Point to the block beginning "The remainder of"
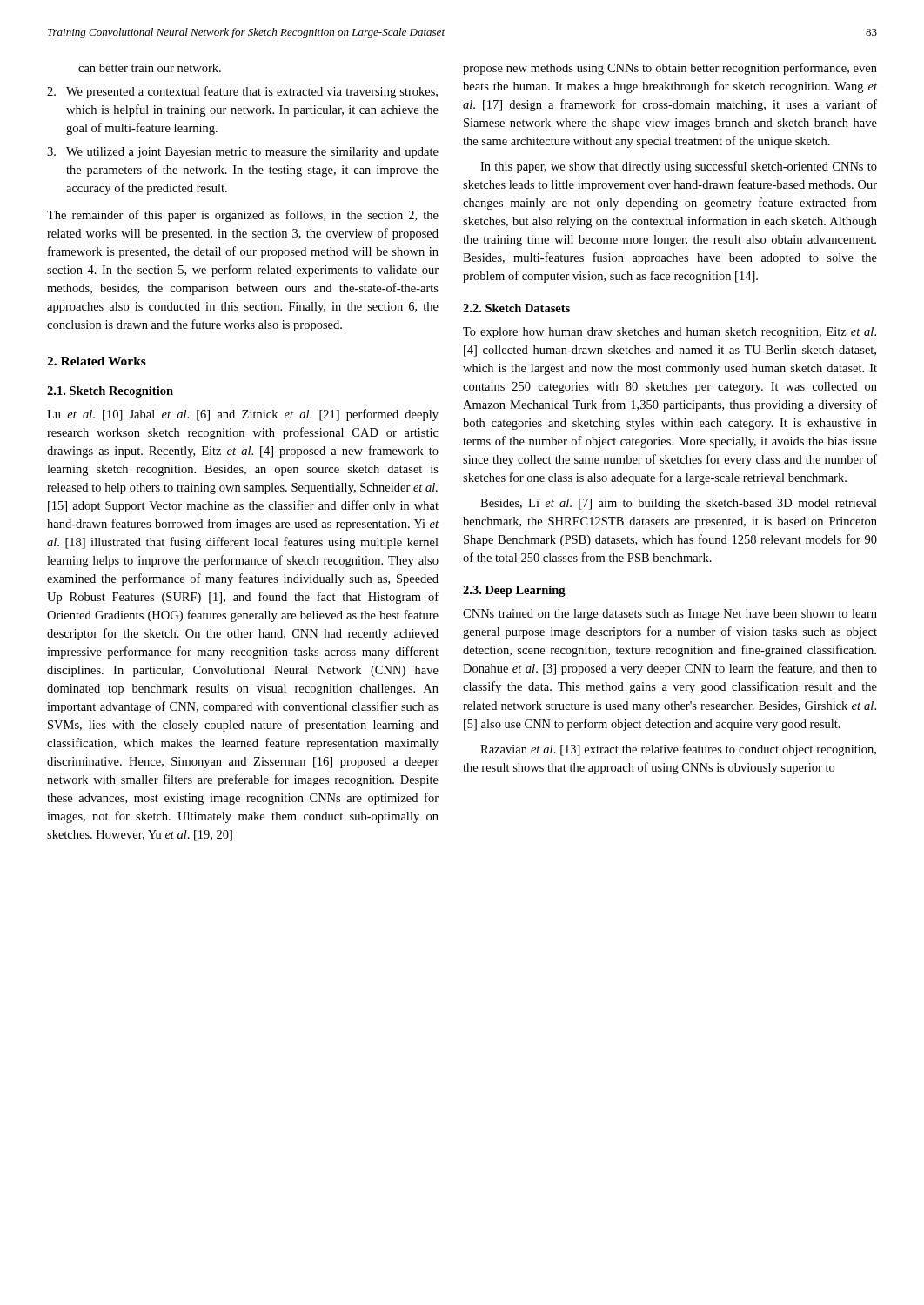Image resolution: width=924 pixels, height=1305 pixels. pos(243,270)
